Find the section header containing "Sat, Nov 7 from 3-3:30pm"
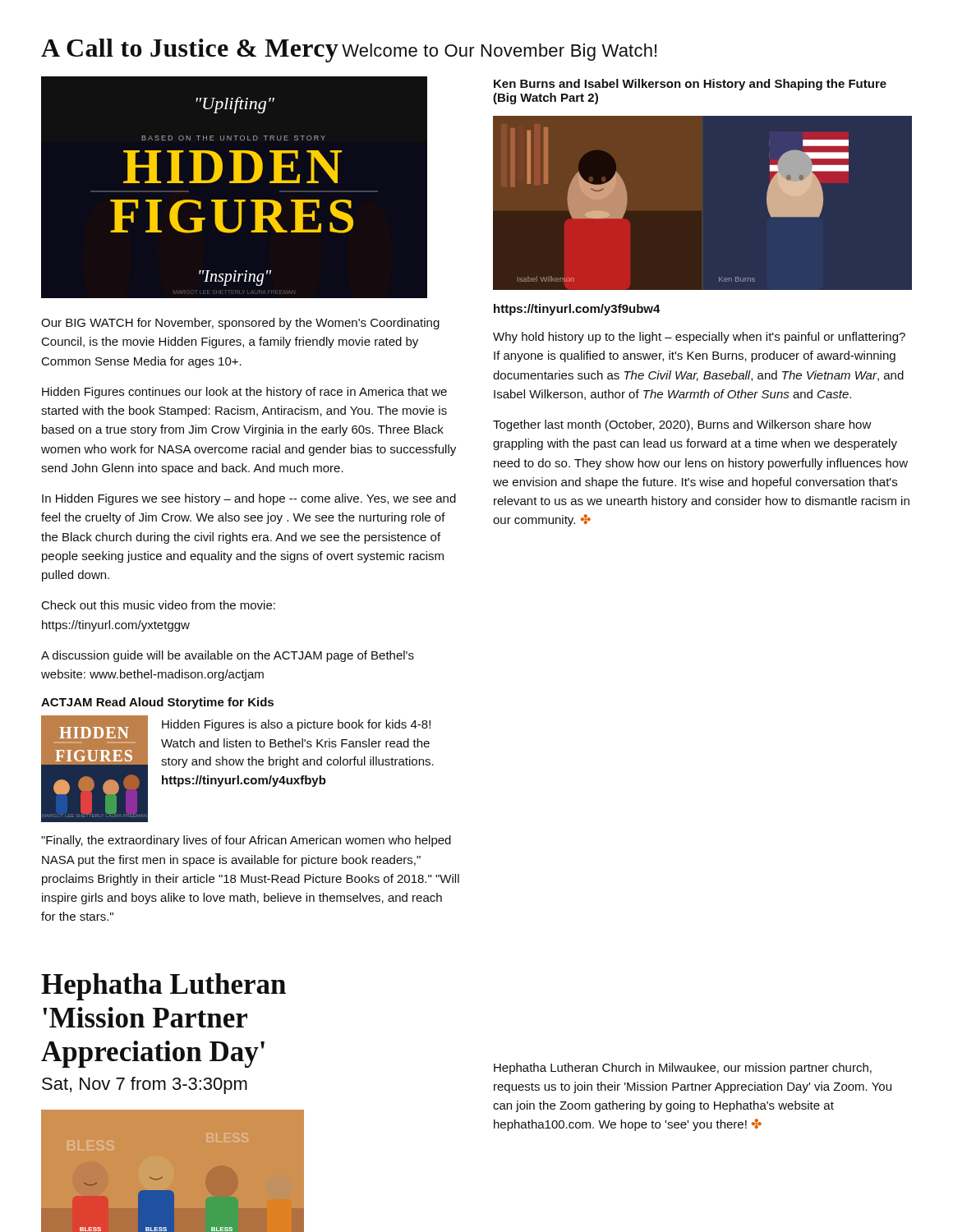The image size is (953, 1232). point(145,1084)
